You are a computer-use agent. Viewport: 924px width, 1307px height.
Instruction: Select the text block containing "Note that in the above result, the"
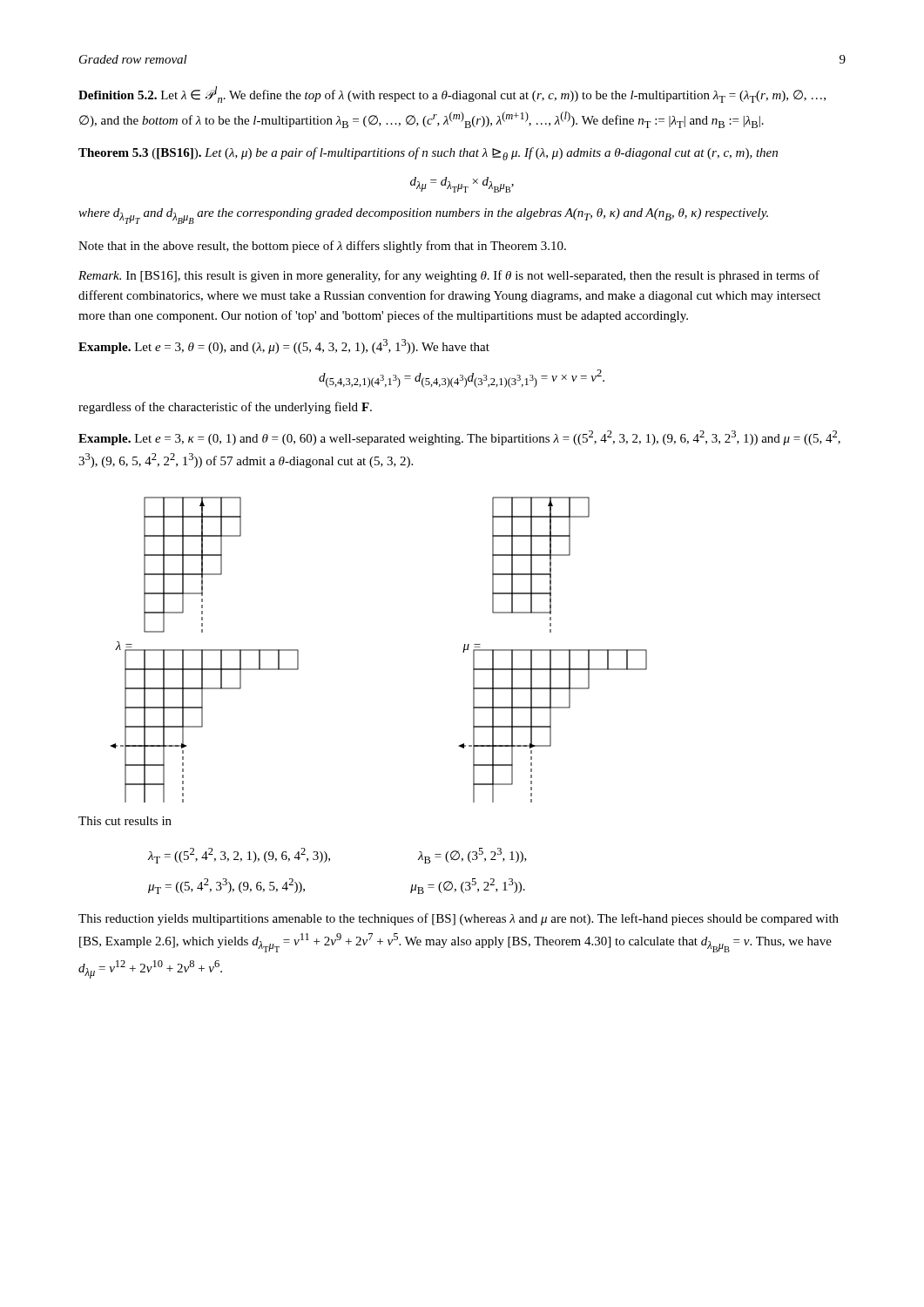click(x=323, y=246)
